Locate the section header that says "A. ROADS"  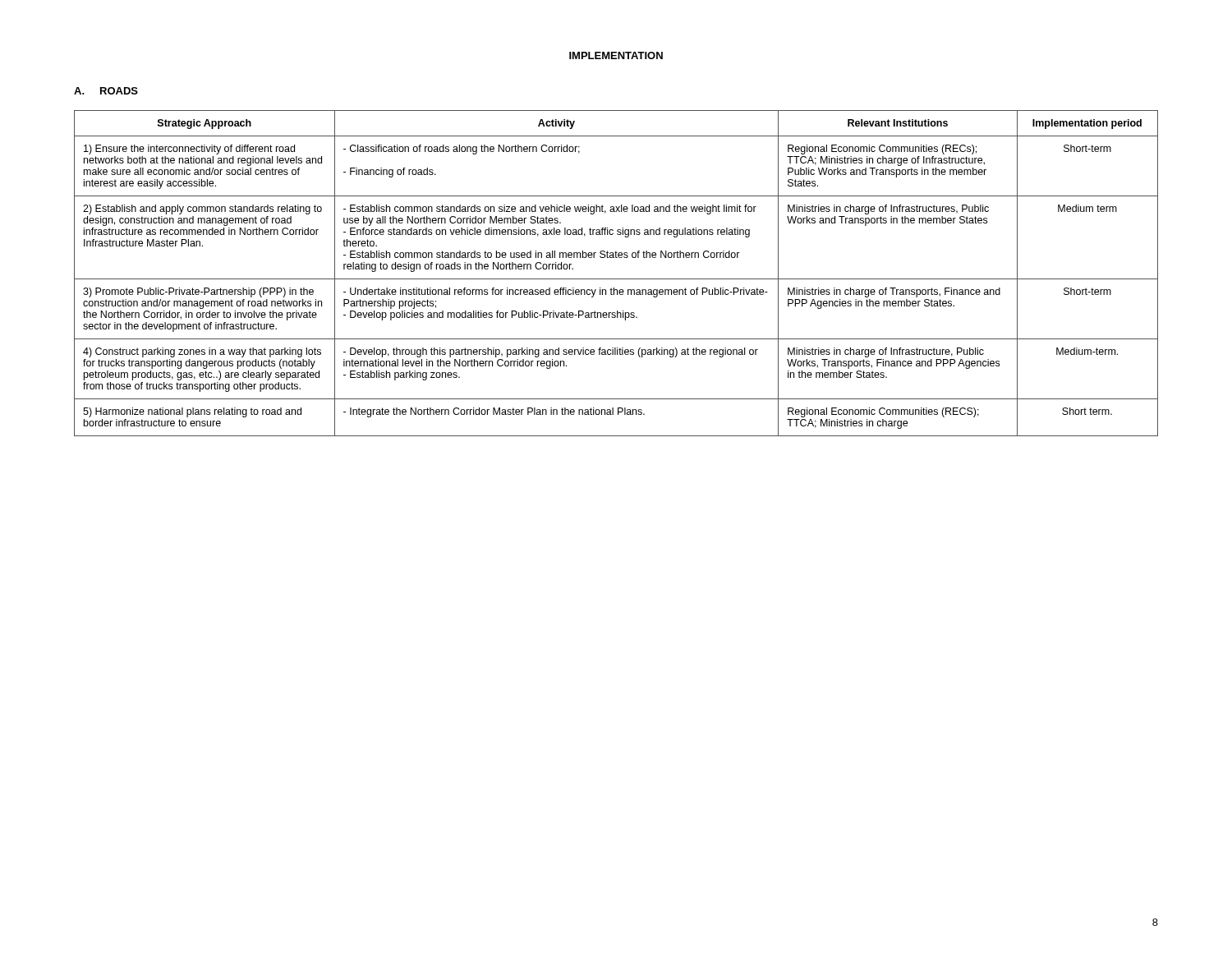106,91
